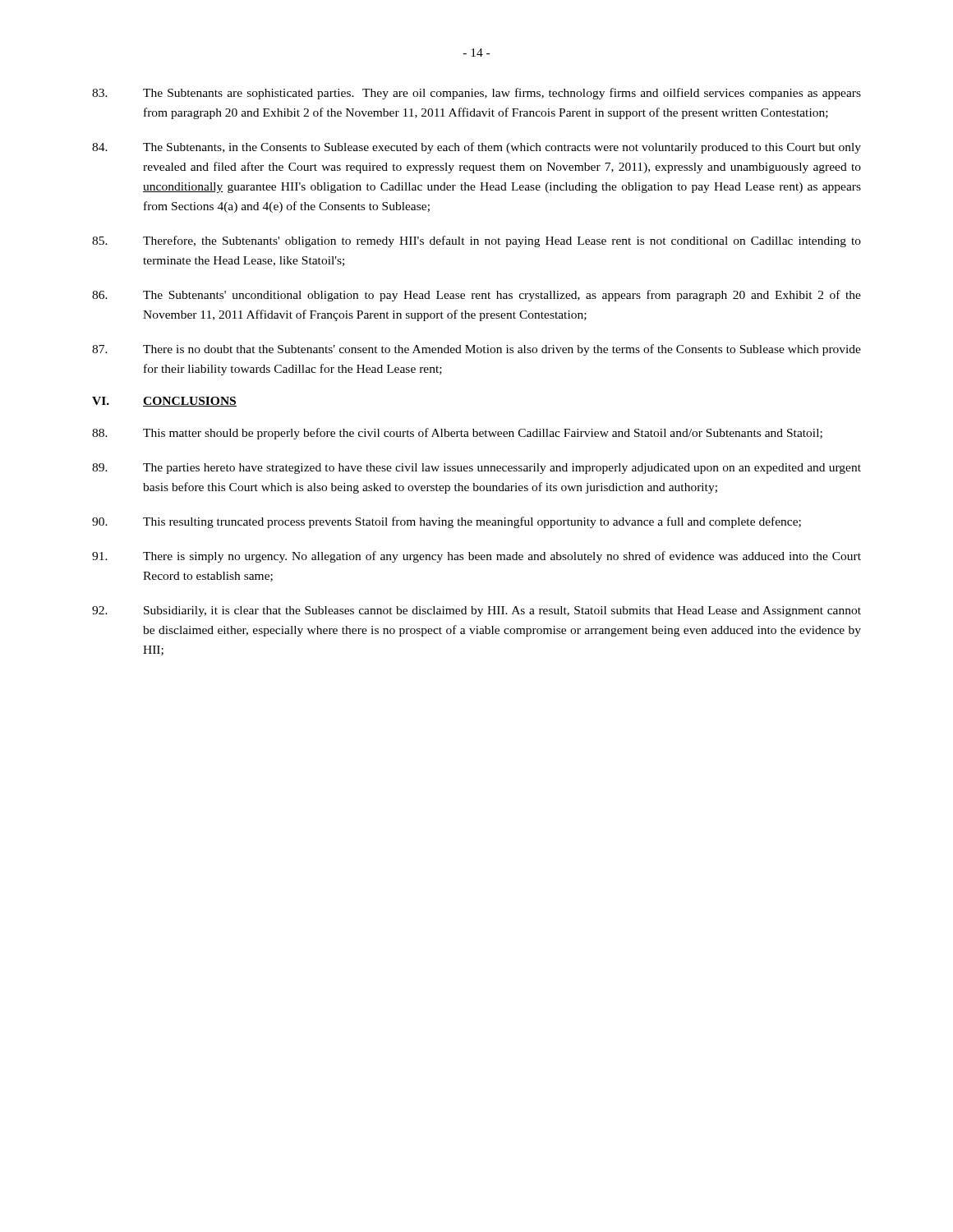The height and width of the screenshot is (1232, 953).
Task: Click on the list item that reads "83. The Subtenants are sophisticated parties. They"
Action: 476,103
